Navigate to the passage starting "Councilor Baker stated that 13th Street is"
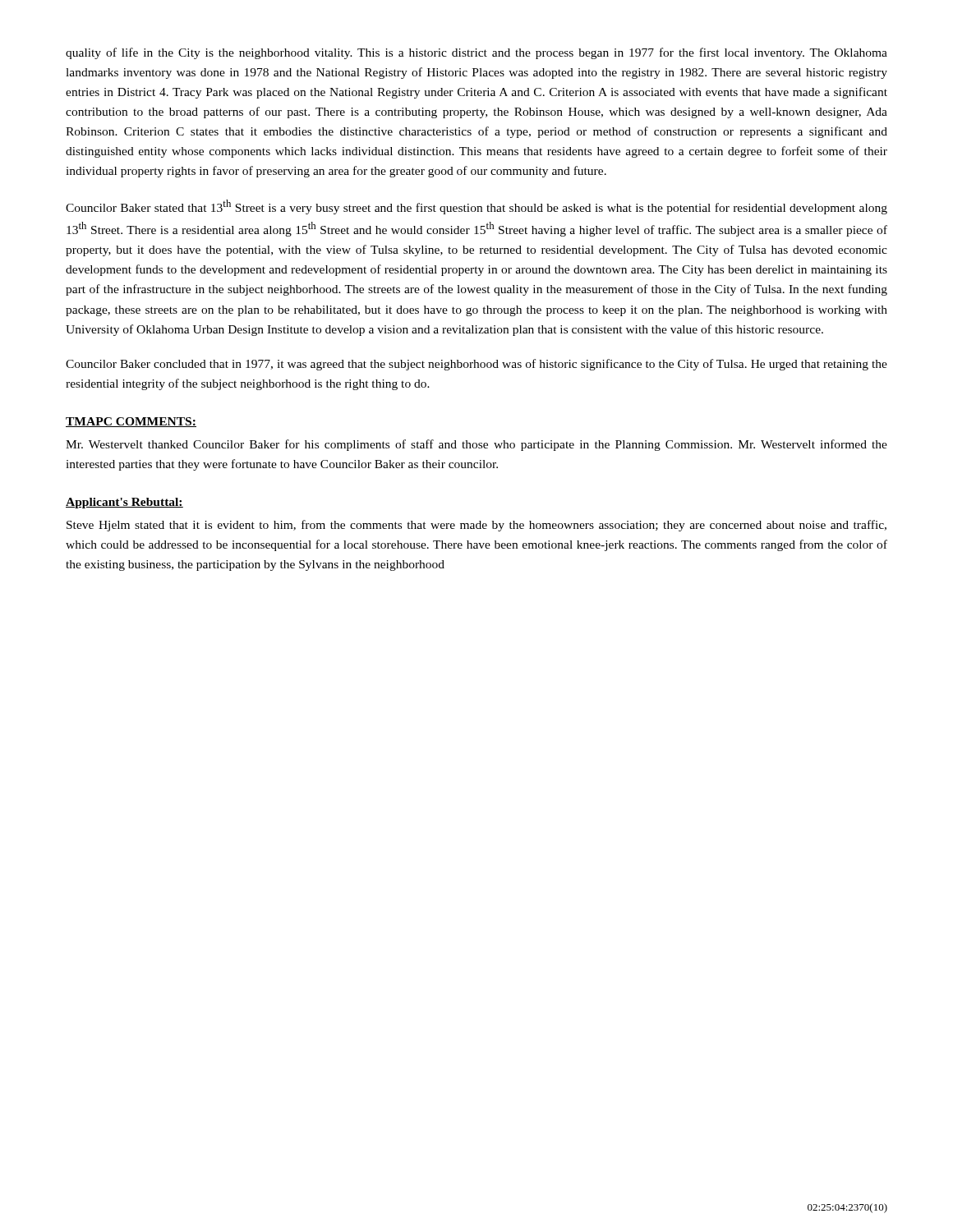The height and width of the screenshot is (1232, 953). tap(476, 266)
